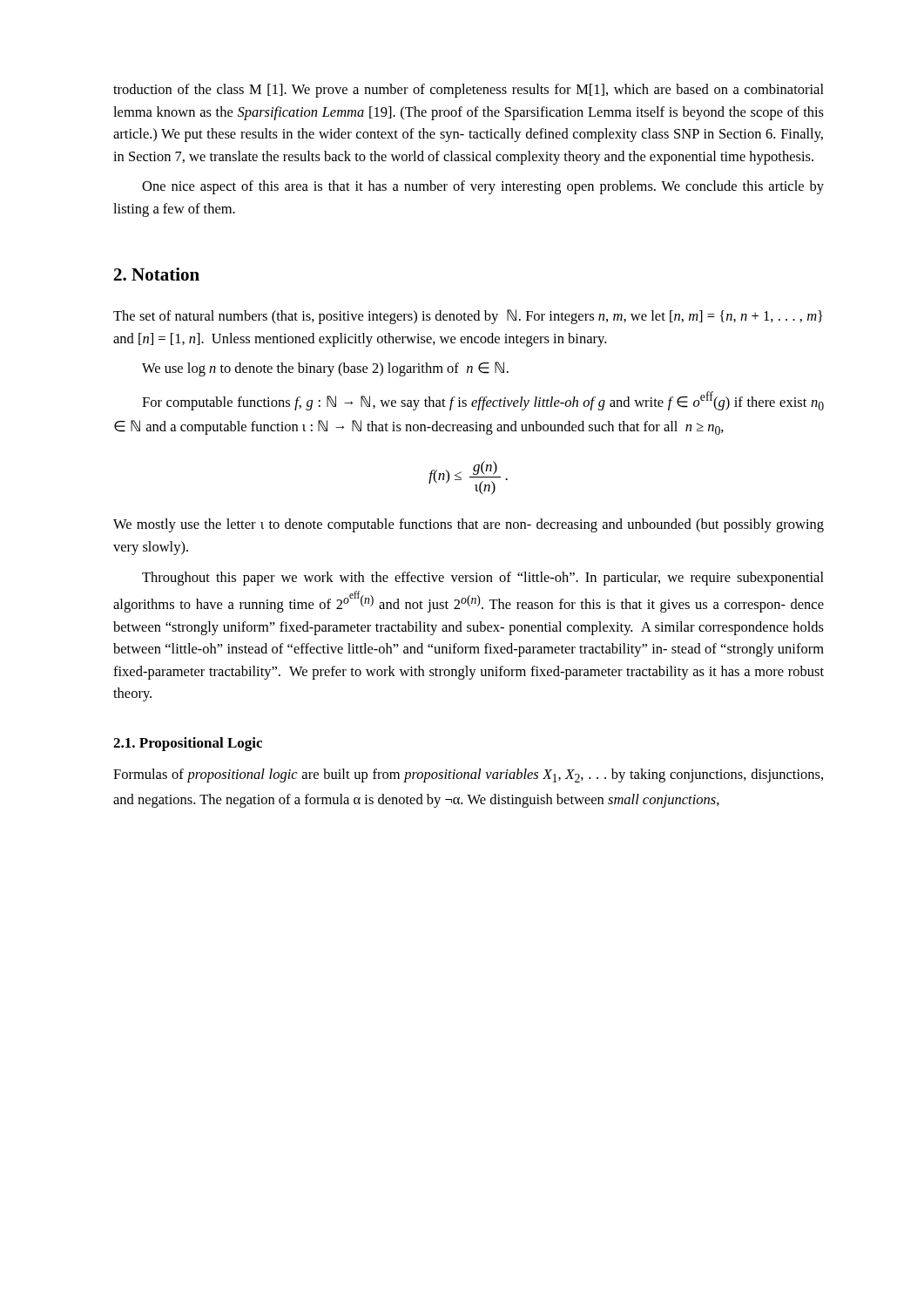Viewport: 924px width, 1307px height.
Task: Locate the text block that says "Throughout this paper we work with the effective"
Action: [469, 635]
